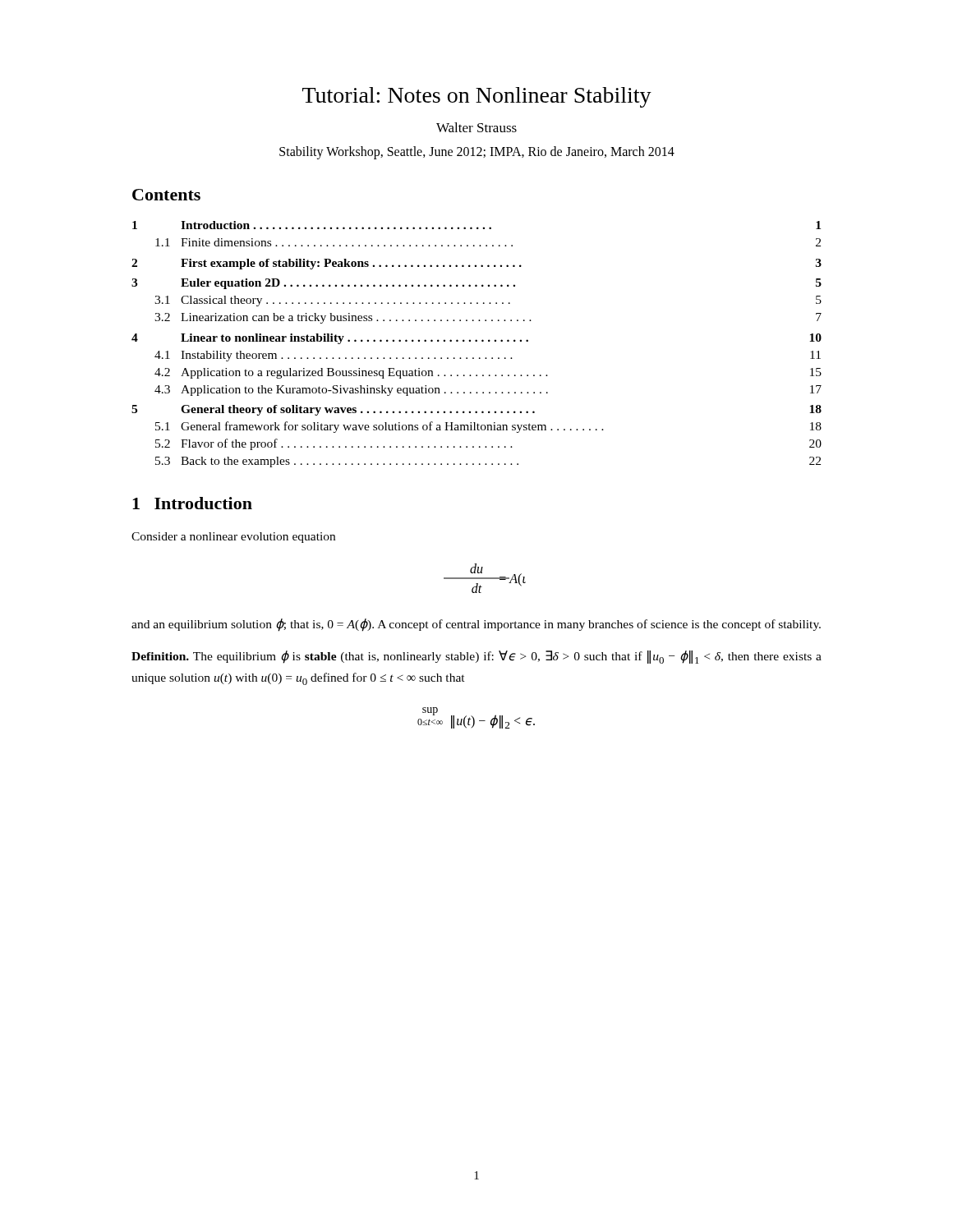
Task: Locate the title that reads "Tutorial: Notes on Nonlinear Stability"
Action: pyautogui.click(x=476, y=95)
